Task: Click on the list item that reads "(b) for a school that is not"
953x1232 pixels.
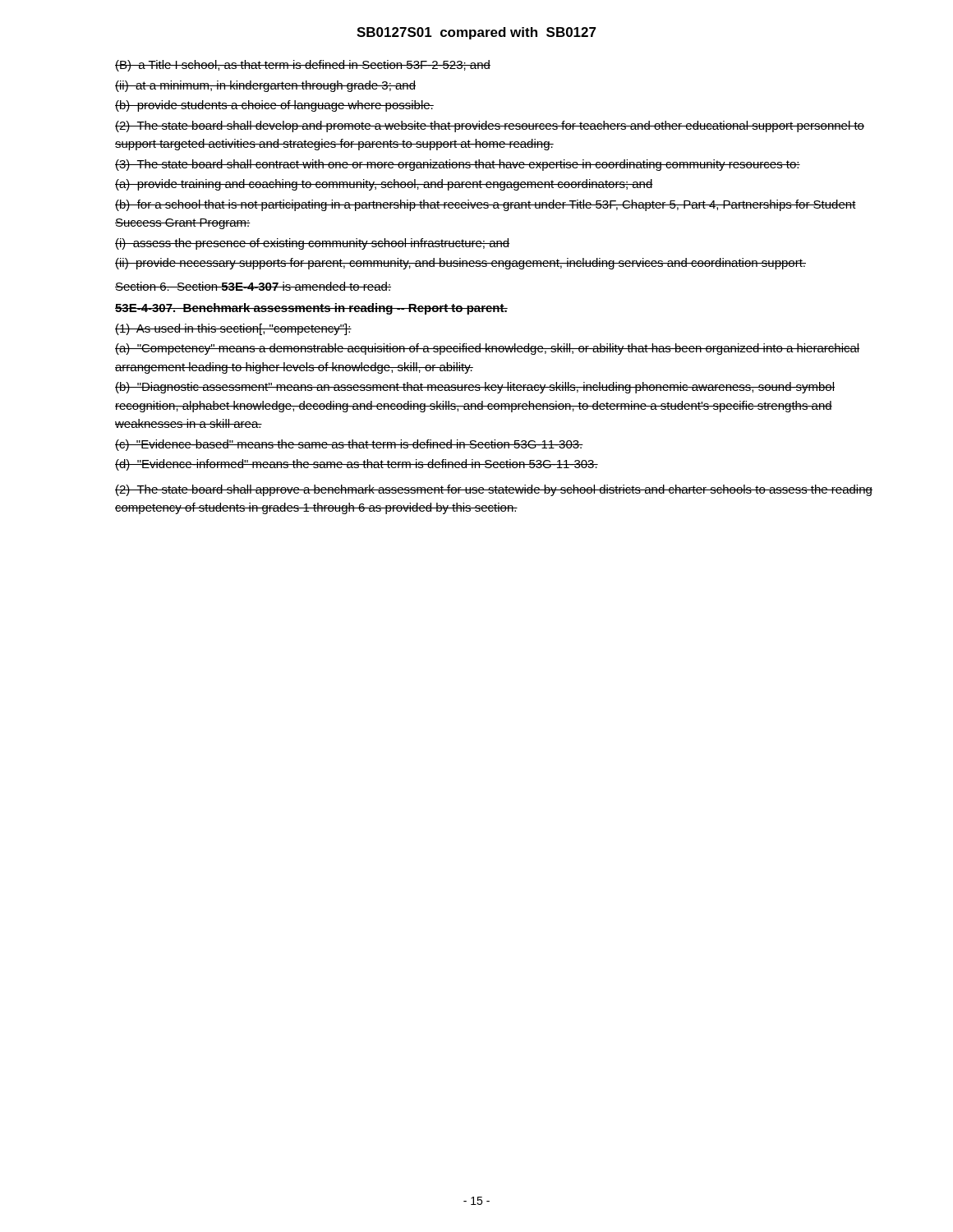Action: [485, 213]
